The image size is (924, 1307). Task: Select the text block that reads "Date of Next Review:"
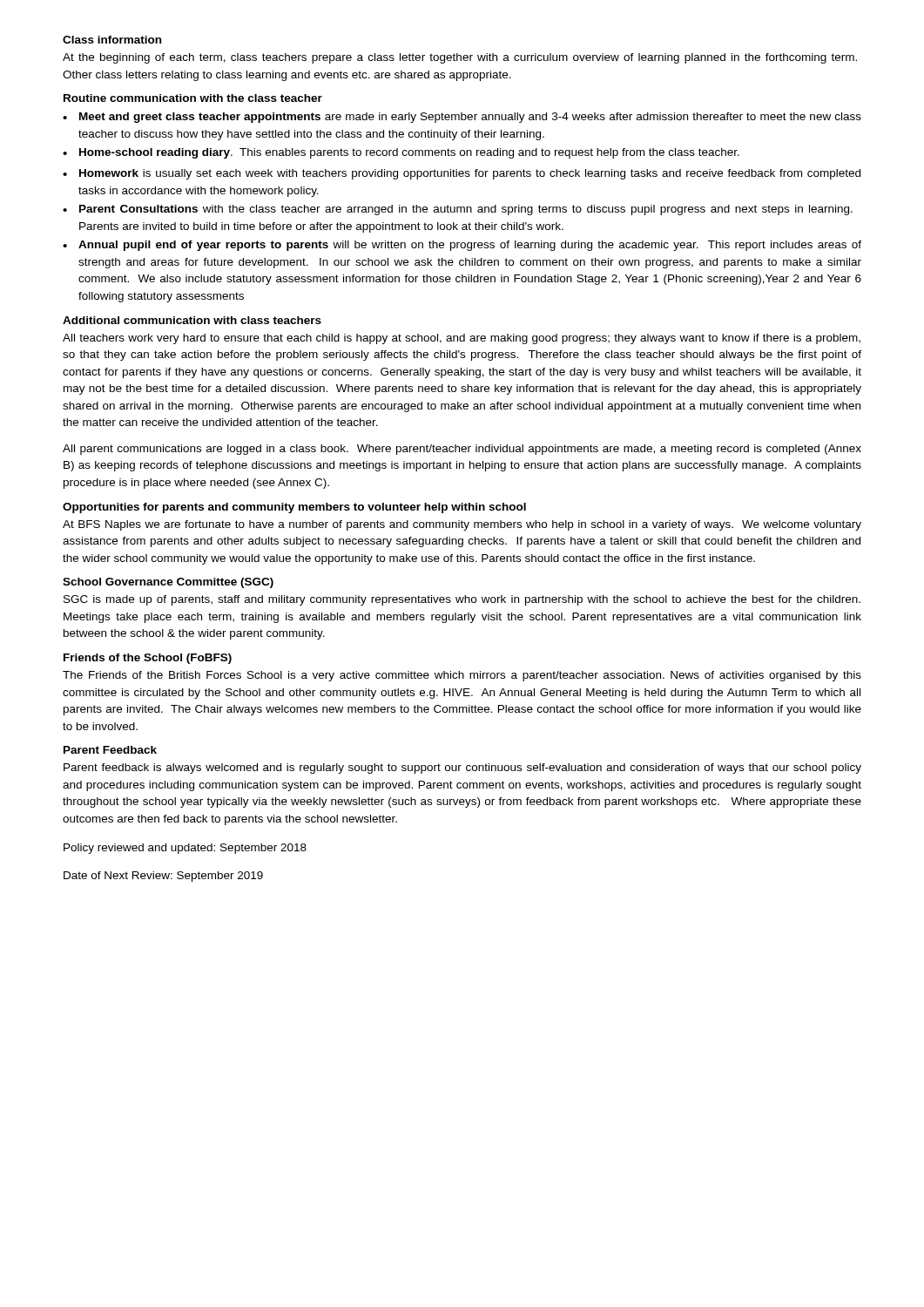163,875
